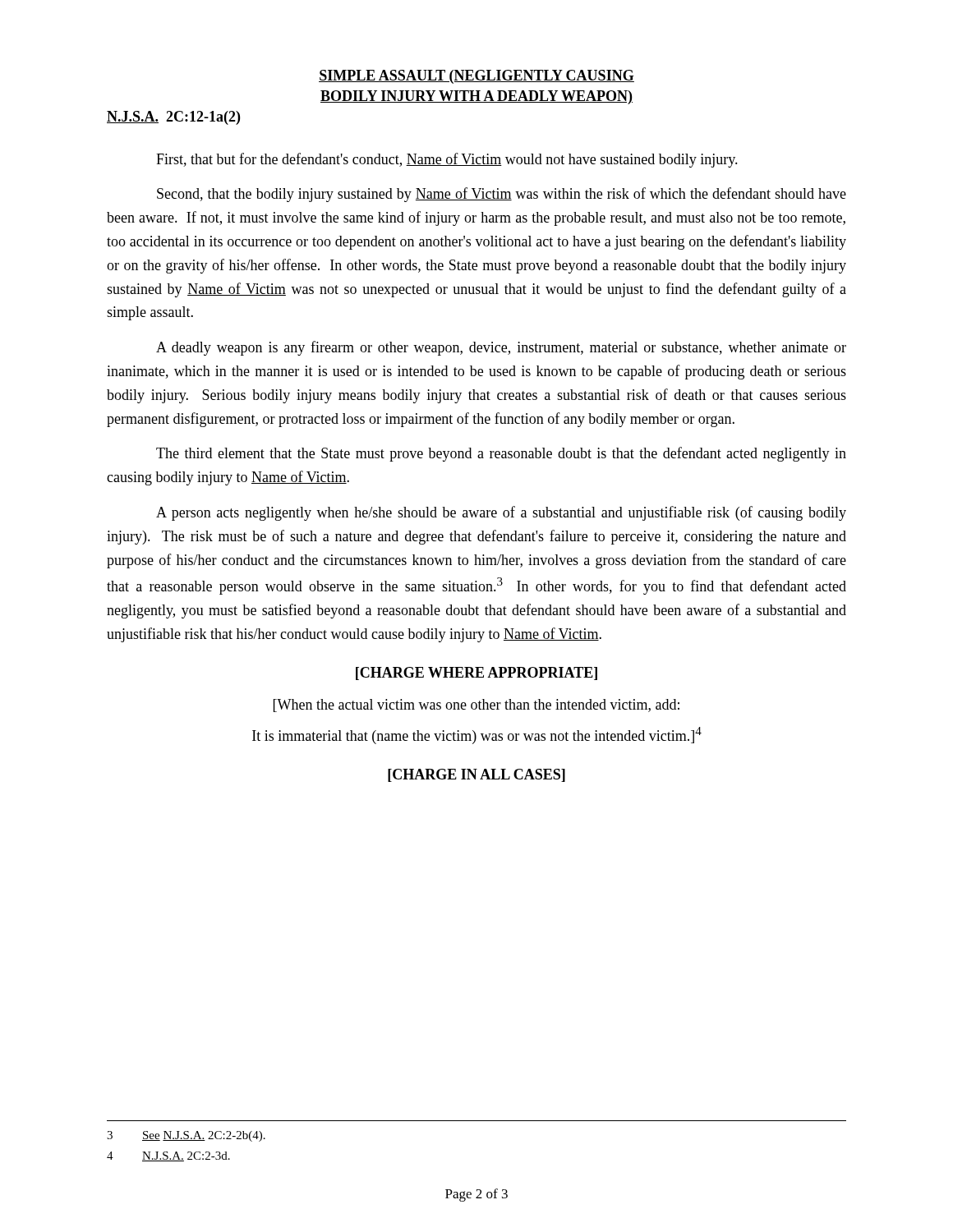
Task: Navigate to the block starting "SIMPLE ASSAULT (NEGLIGENTLY CAUSINGBODILY INJURY WITH"
Action: tap(476, 97)
